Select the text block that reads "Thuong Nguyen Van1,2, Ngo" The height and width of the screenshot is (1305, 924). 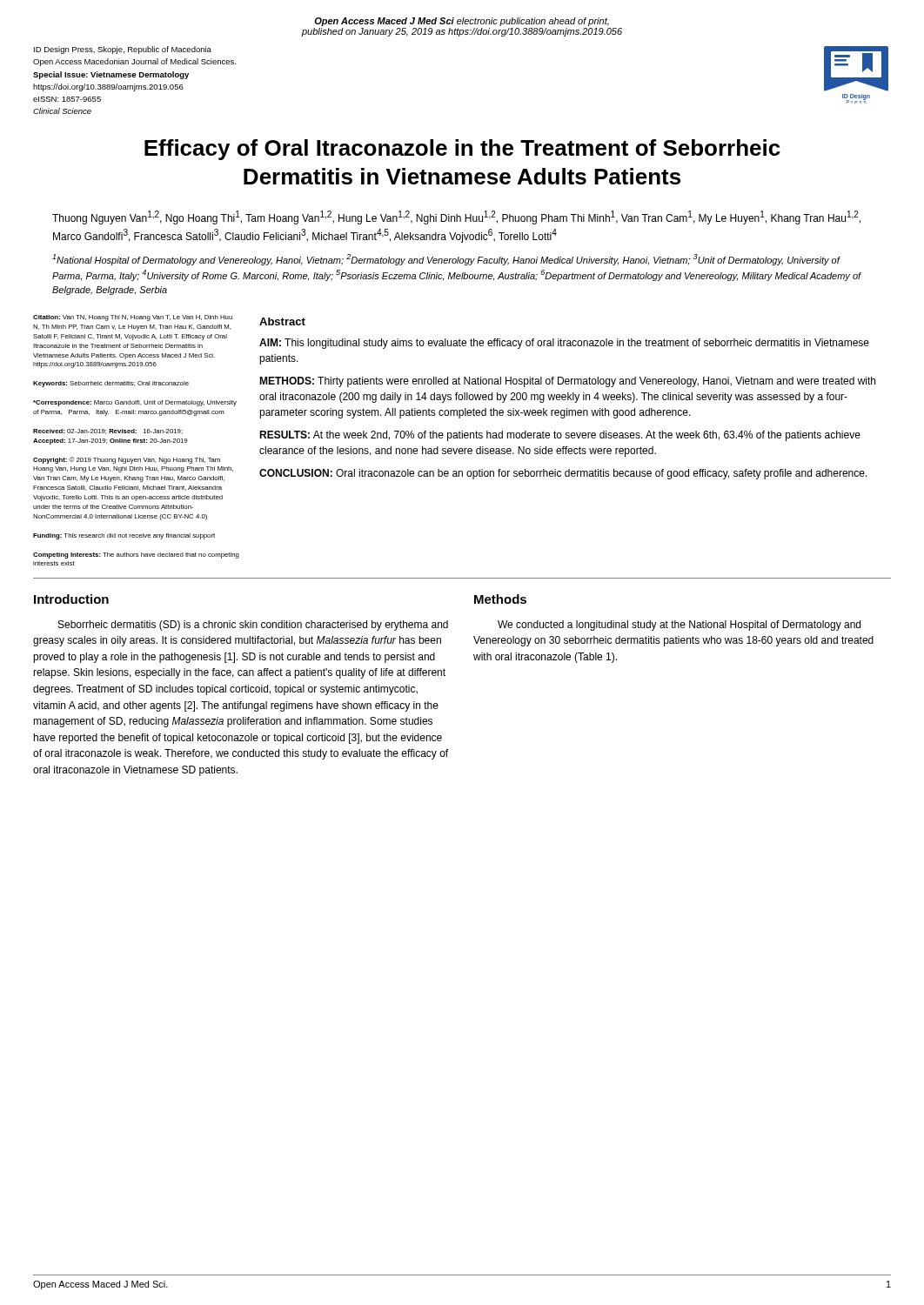457,226
